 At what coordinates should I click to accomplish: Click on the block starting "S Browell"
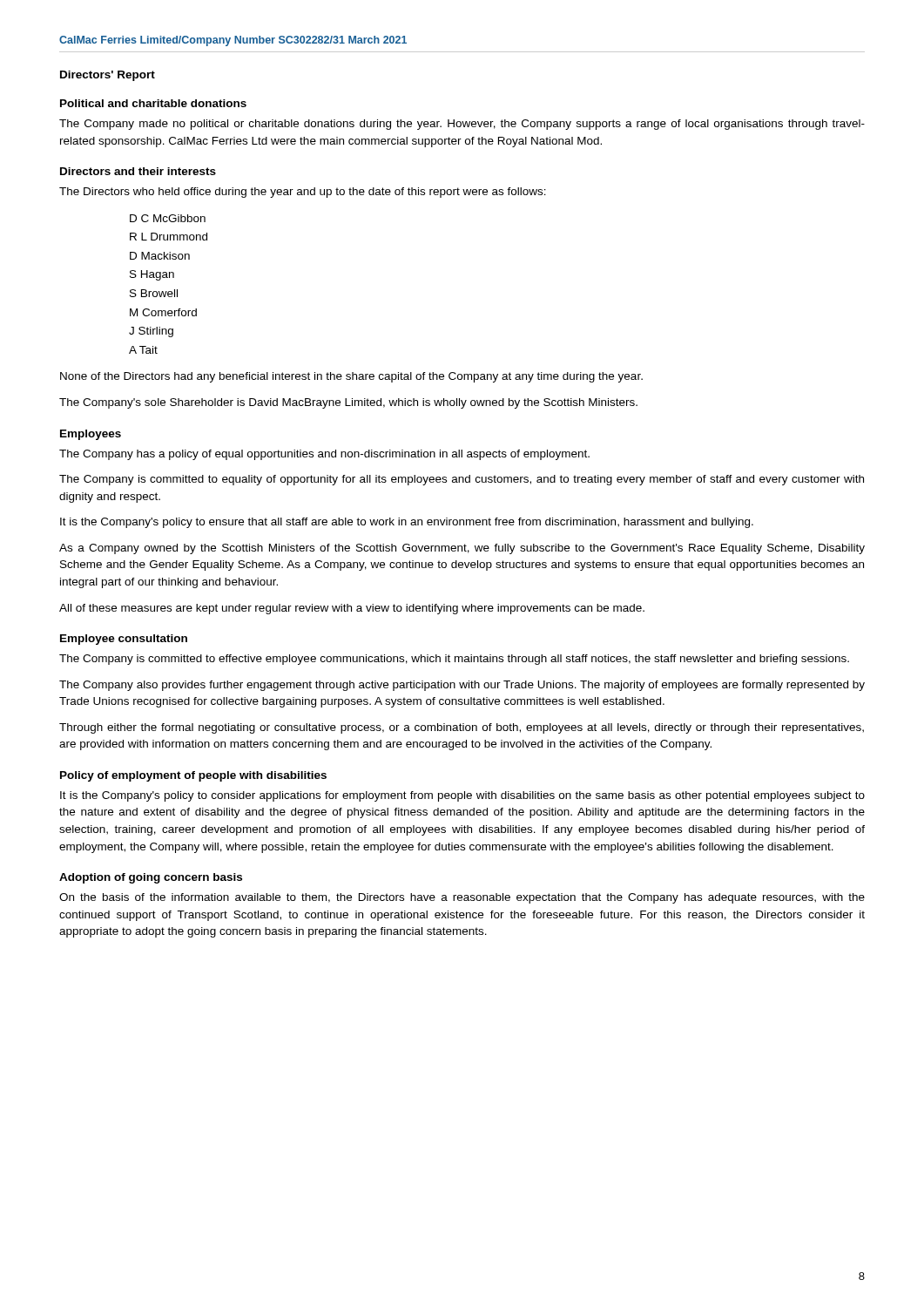pyautogui.click(x=154, y=293)
